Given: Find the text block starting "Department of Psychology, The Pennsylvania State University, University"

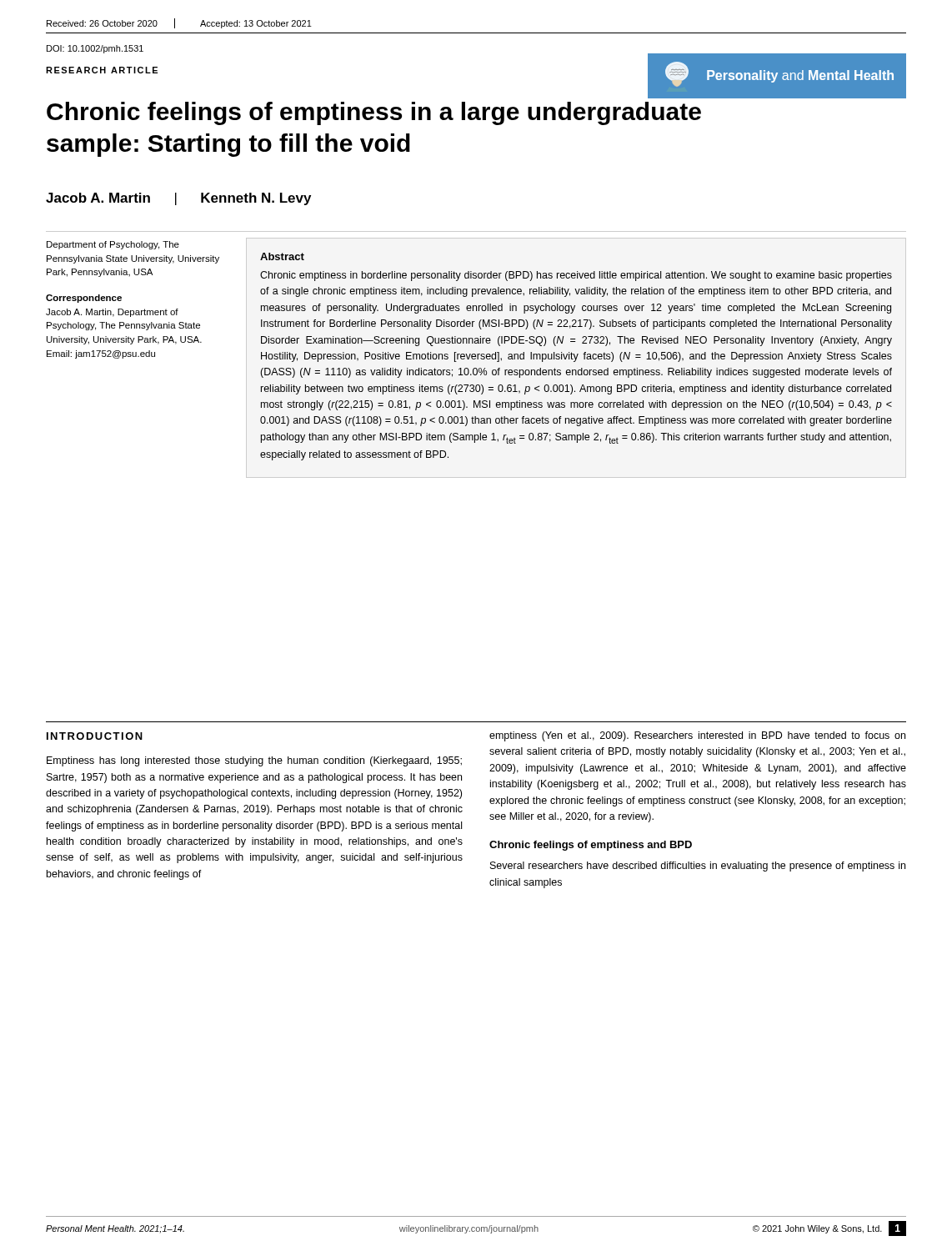Looking at the screenshot, I should [138, 299].
